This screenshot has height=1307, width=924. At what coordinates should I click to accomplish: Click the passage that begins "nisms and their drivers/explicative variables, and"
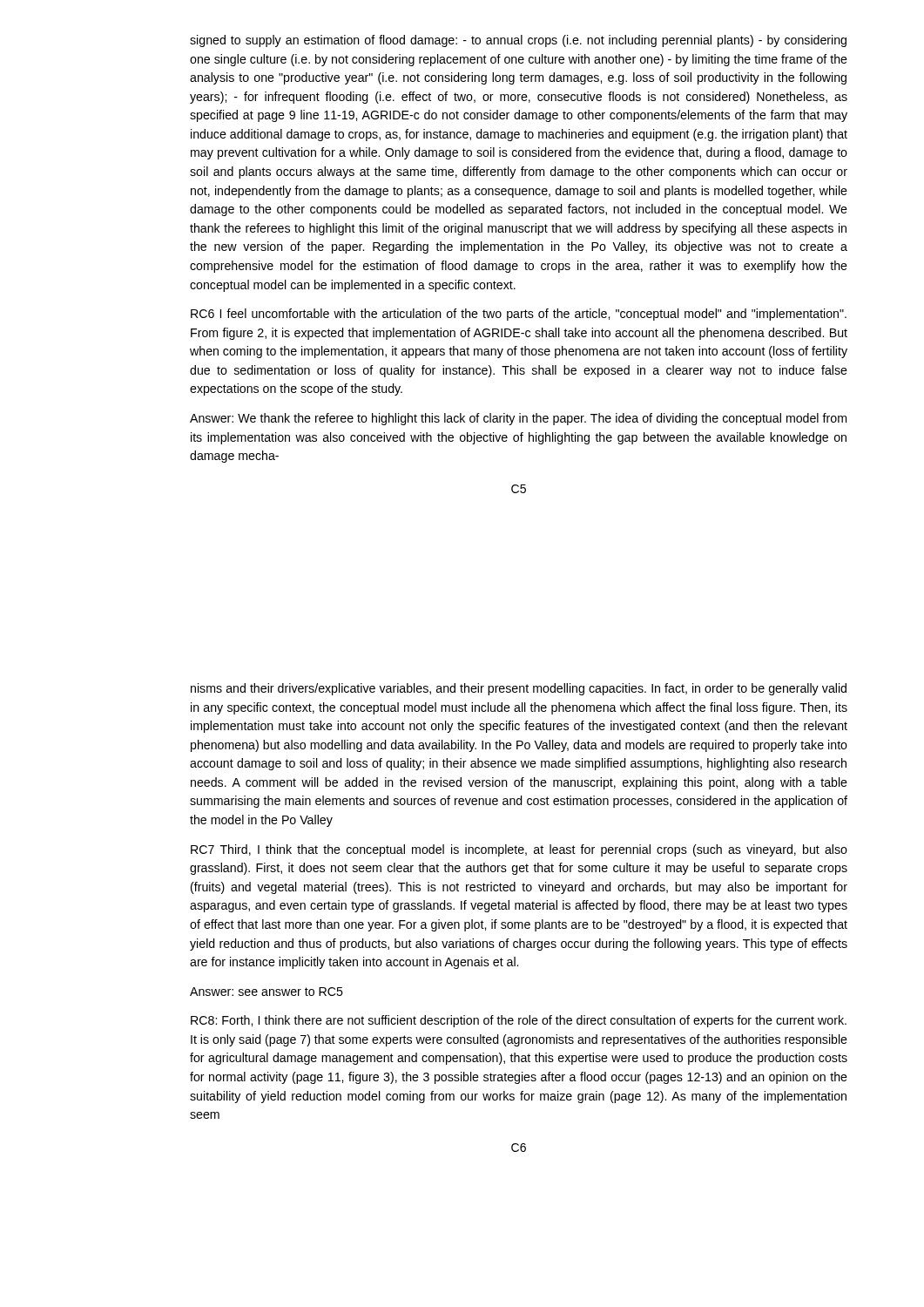[x=519, y=754]
